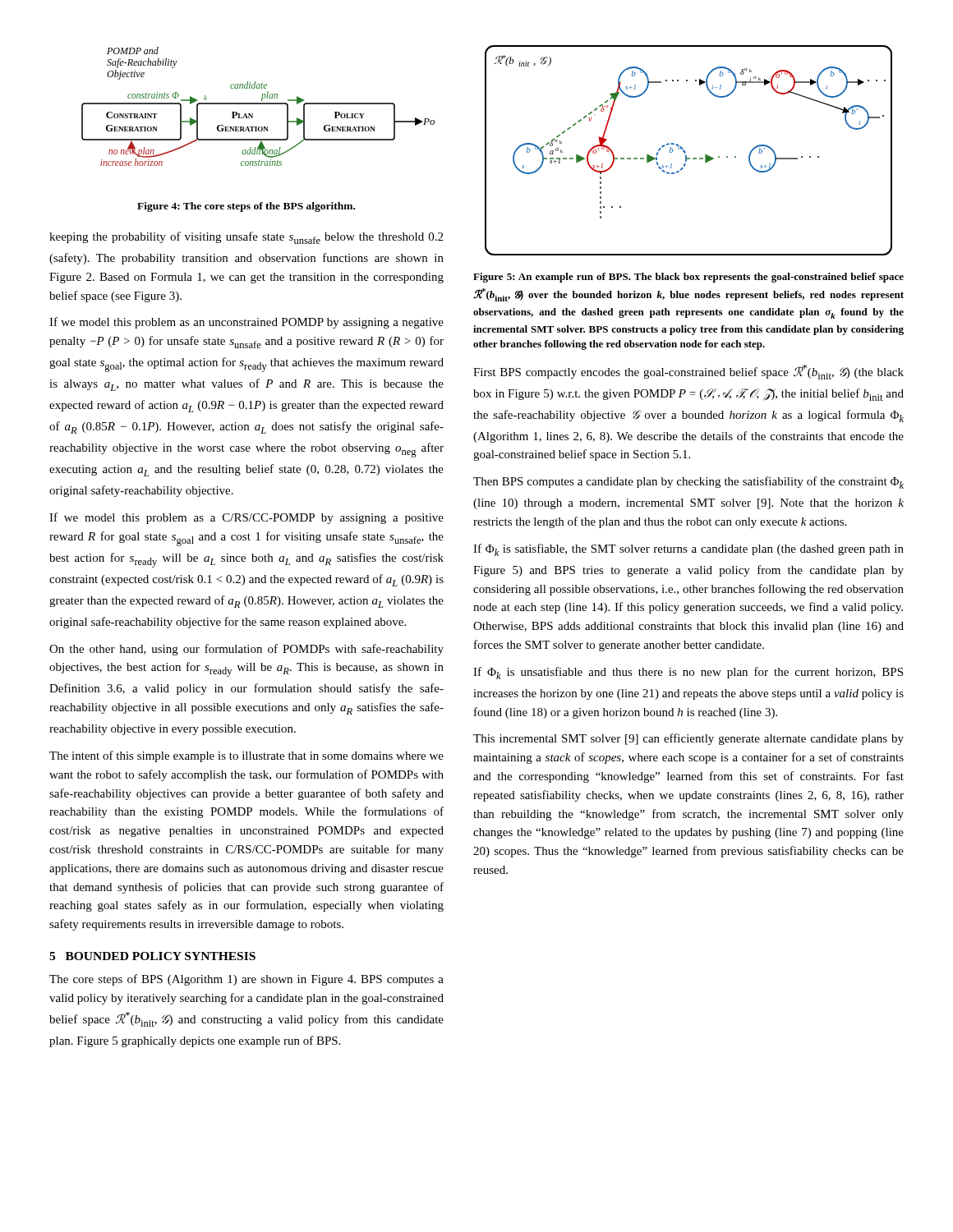Find the text starting "Figure 5: An example"

[688, 311]
